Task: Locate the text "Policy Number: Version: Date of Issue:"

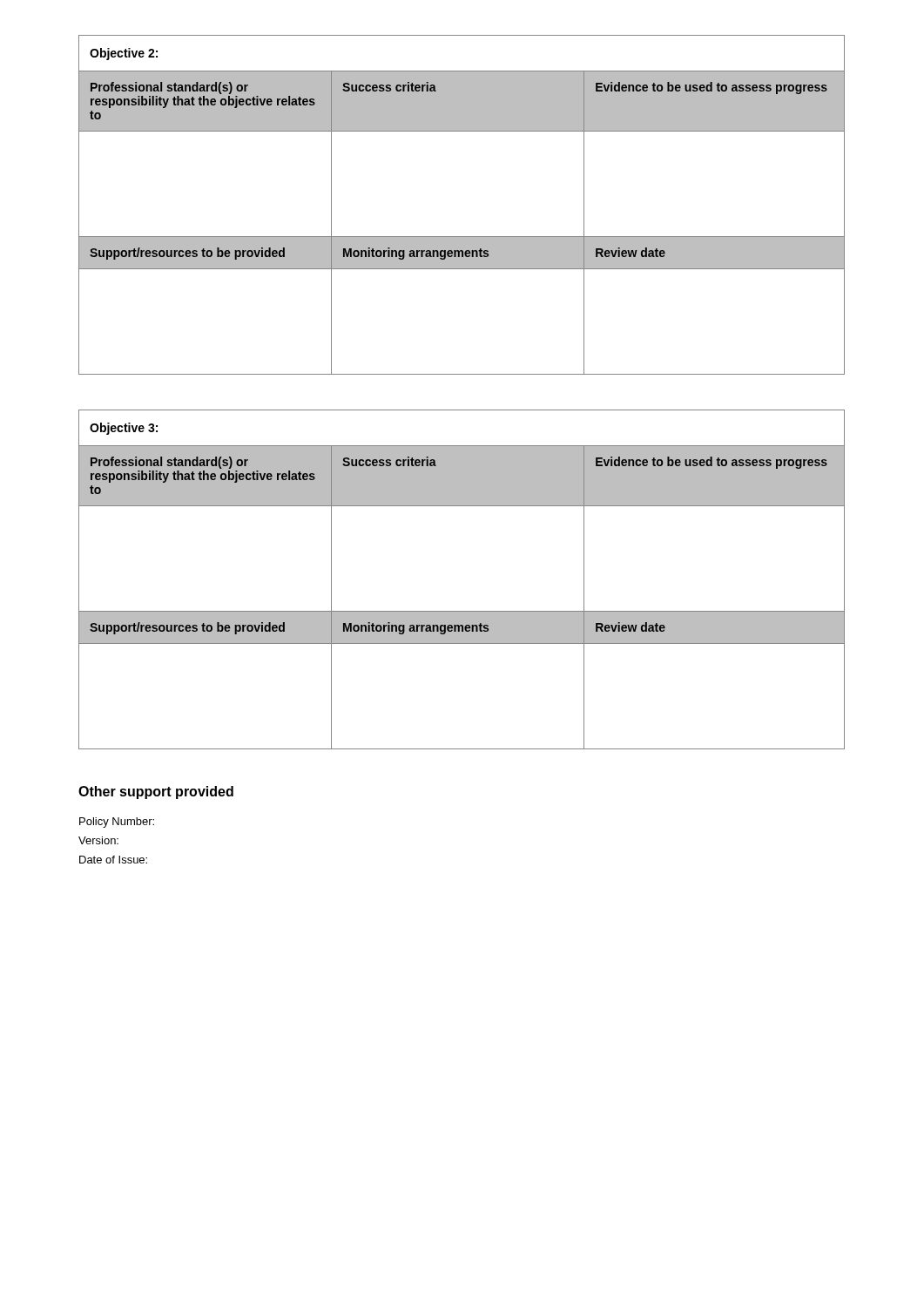Action: coord(117,840)
